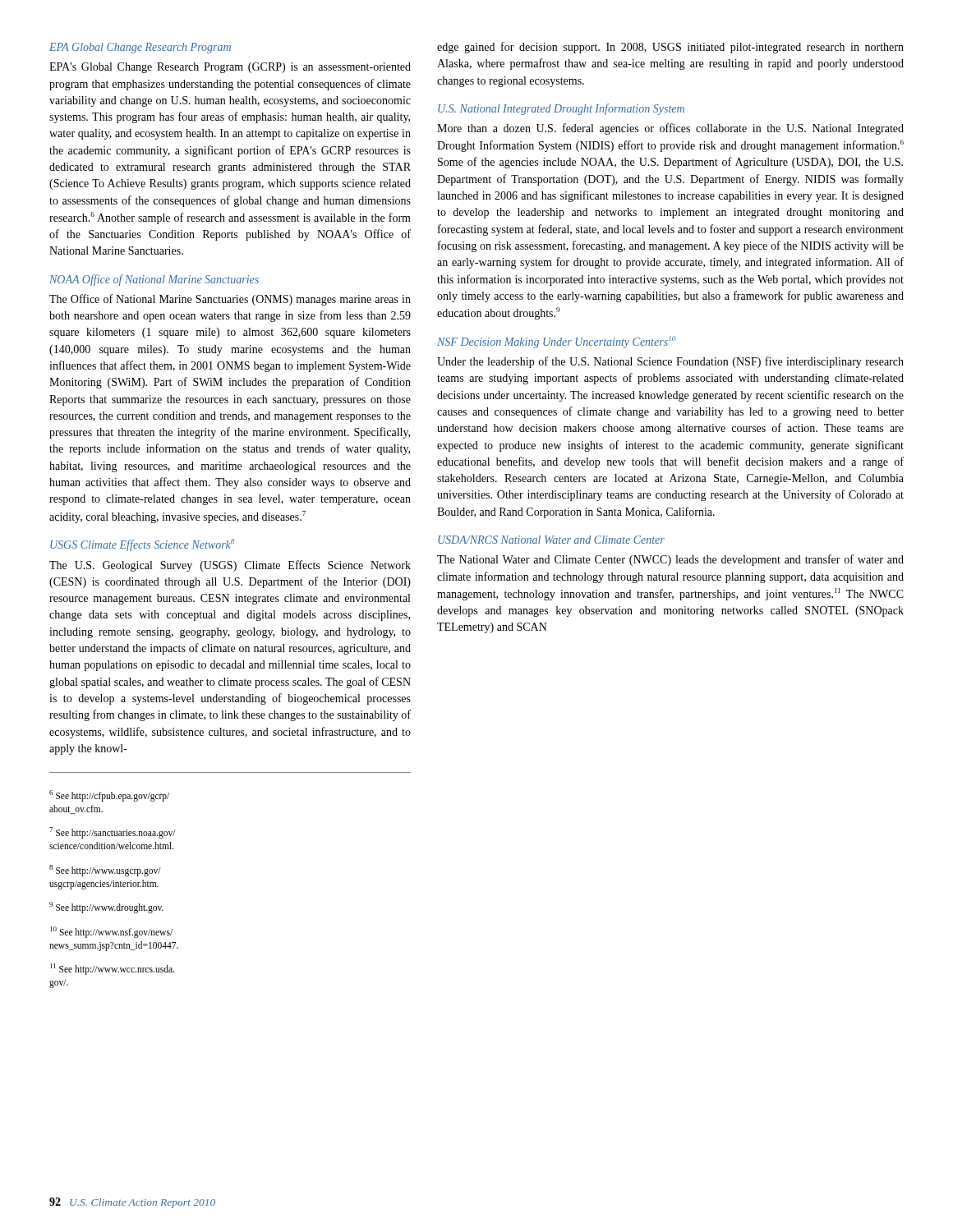Select the section header that reads "U.S. National Integrated Drought Information System"
Image resolution: width=953 pixels, height=1232 pixels.
(x=670, y=109)
